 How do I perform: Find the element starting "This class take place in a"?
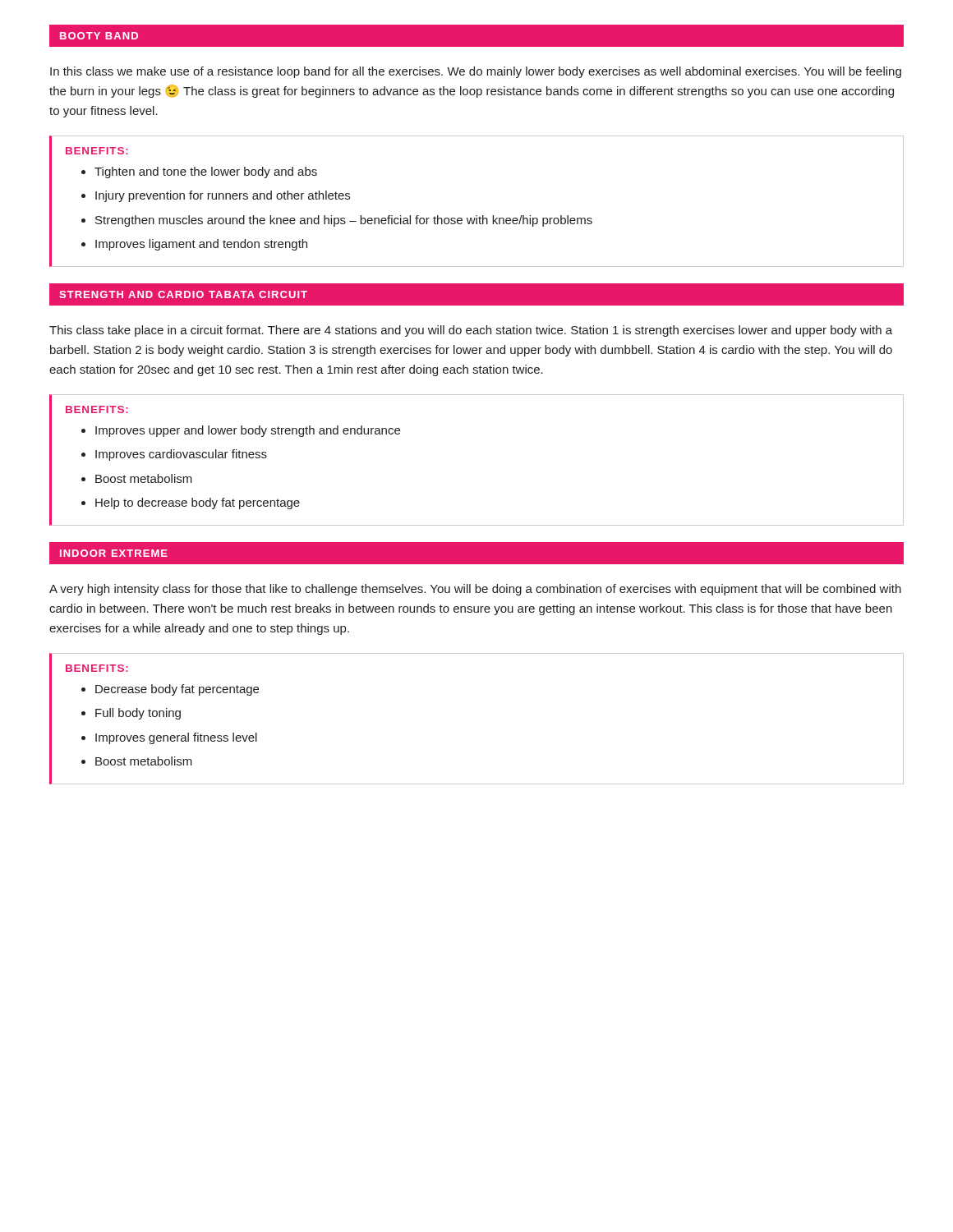(x=471, y=349)
